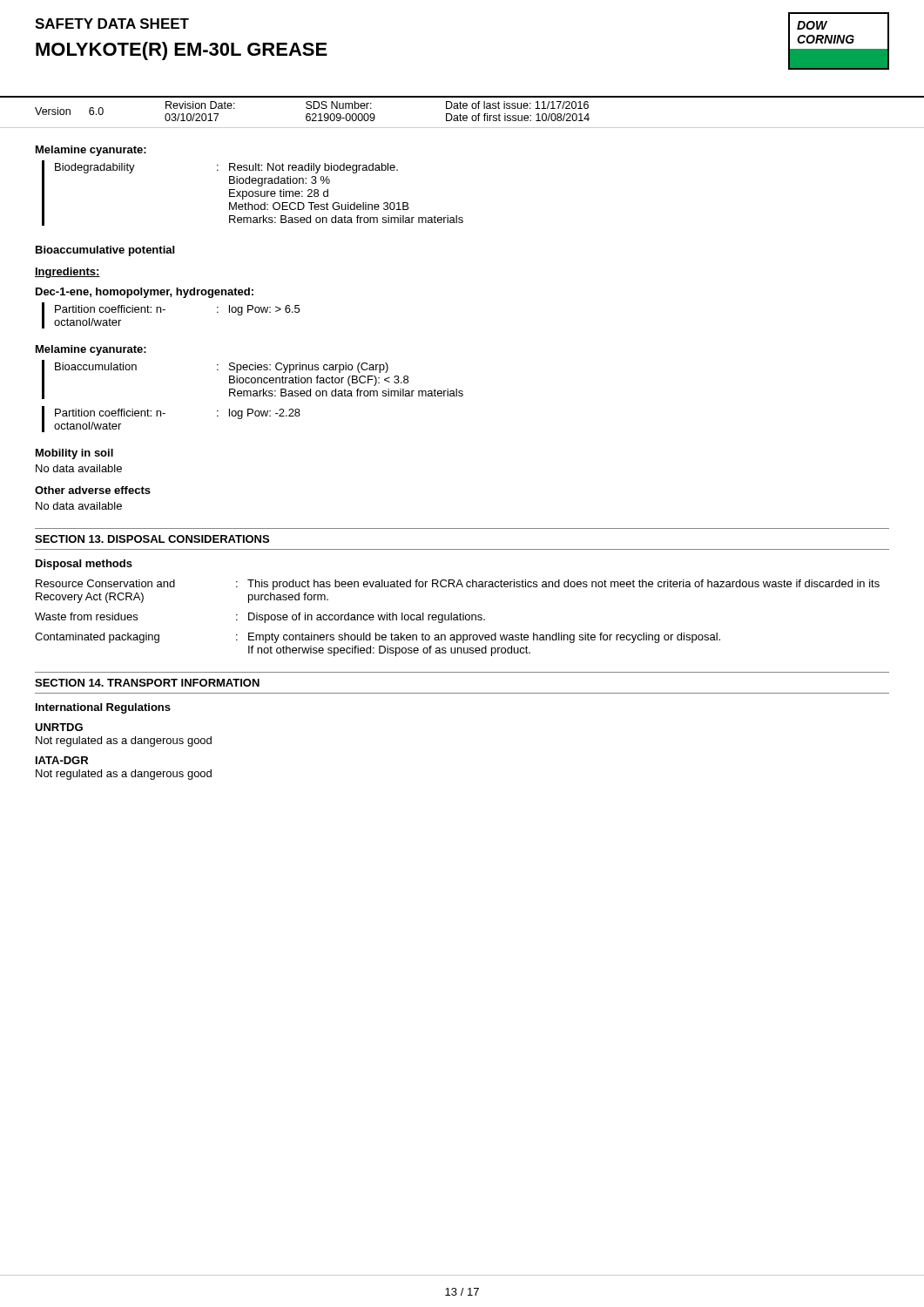This screenshot has width=924, height=1307.
Task: Find the section header that reads "Mobility in soil"
Action: (x=74, y=453)
